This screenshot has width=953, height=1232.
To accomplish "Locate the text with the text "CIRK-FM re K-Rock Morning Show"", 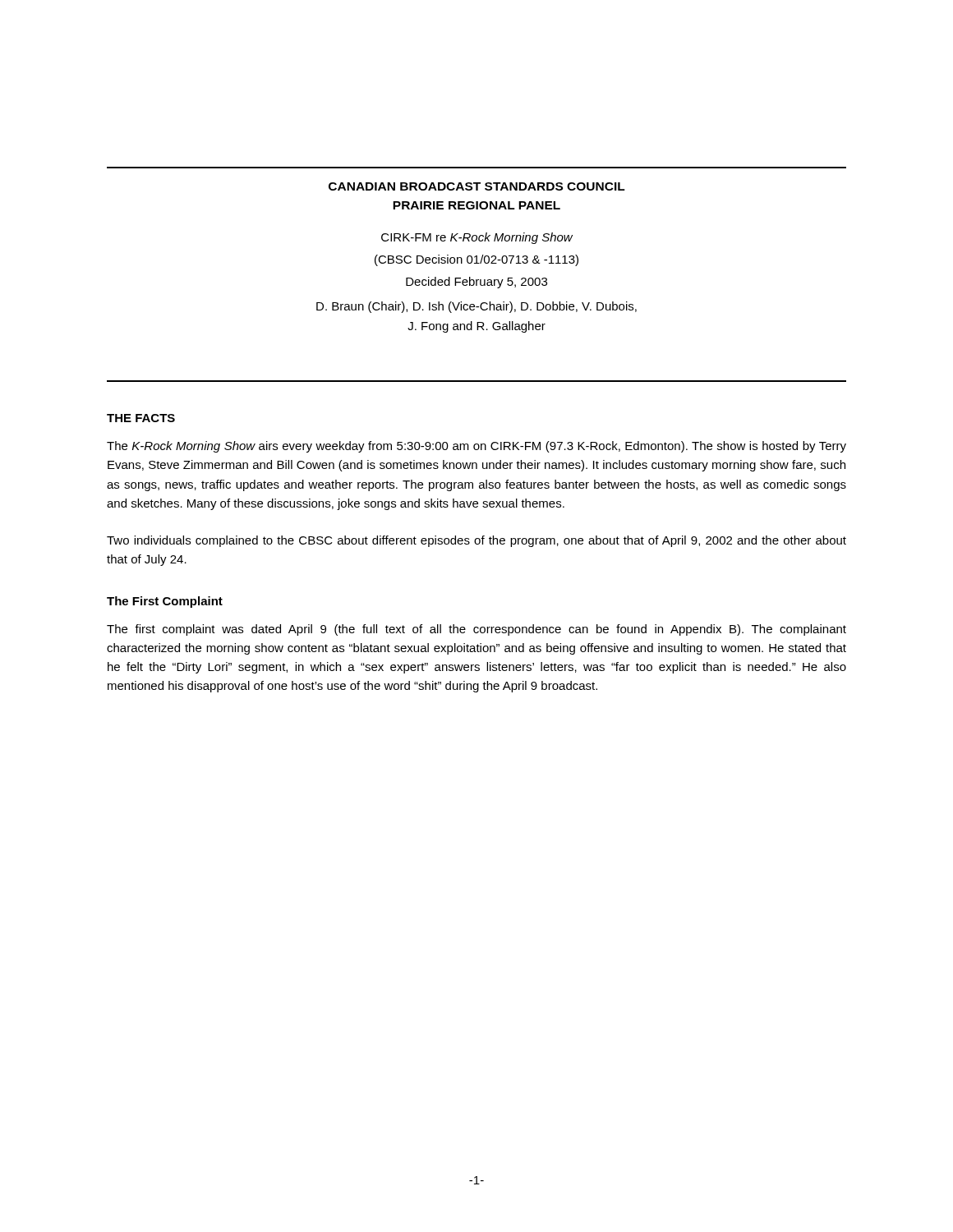I will point(476,237).
